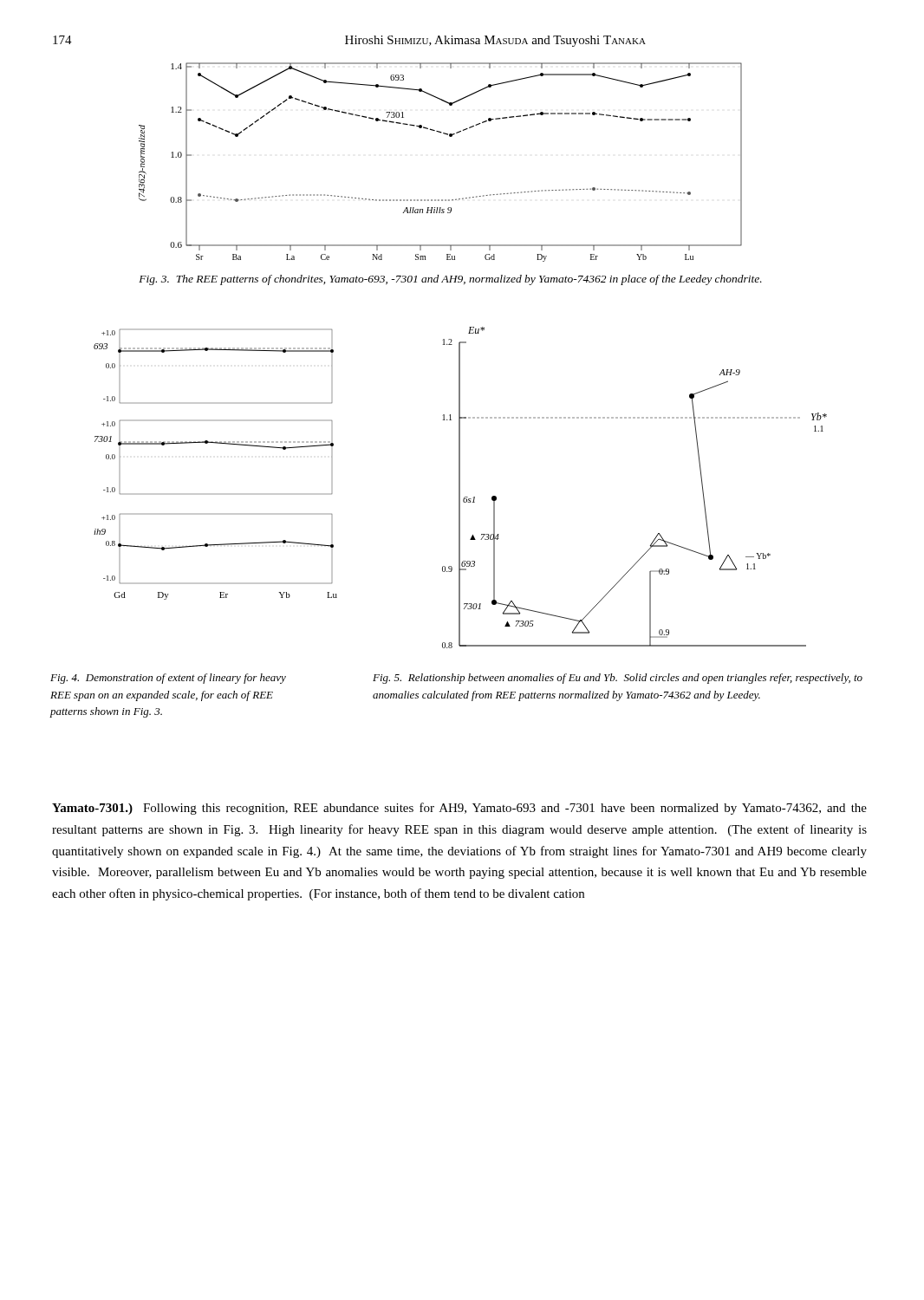Click on the scatter plot
Screen dimensions: 1300x924
tap(633, 490)
